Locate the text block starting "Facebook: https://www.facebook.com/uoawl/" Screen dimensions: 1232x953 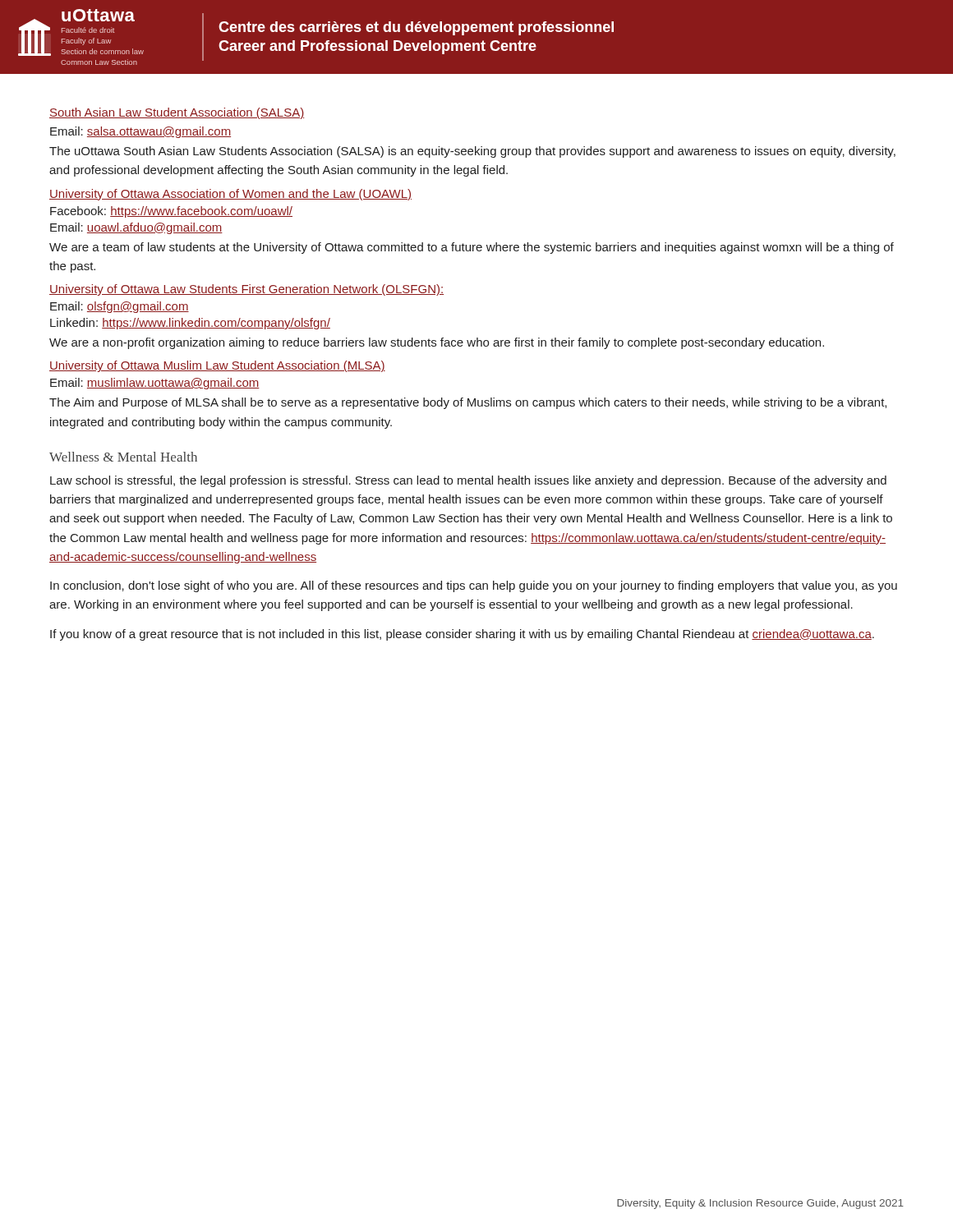pyautogui.click(x=171, y=210)
